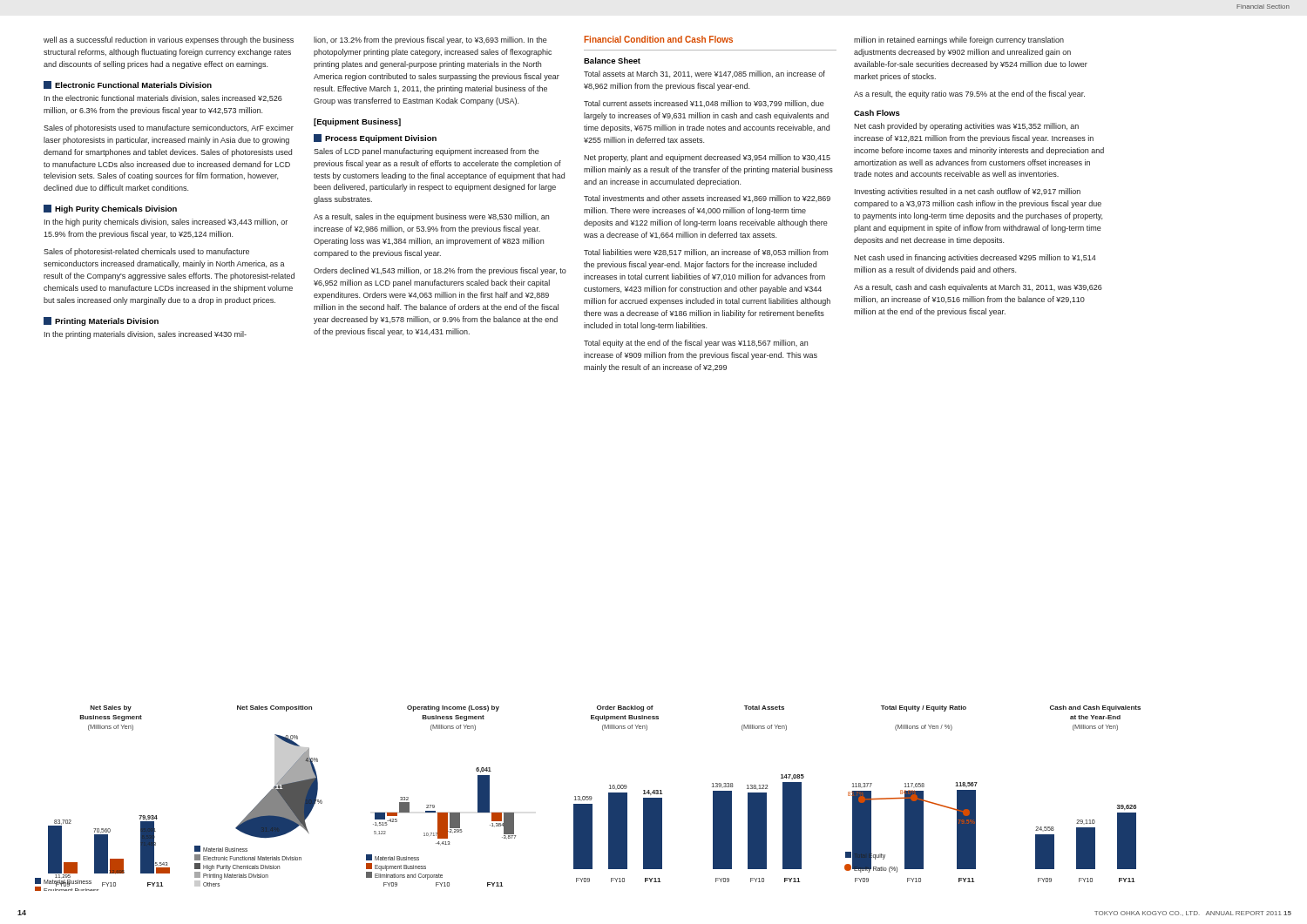Find the passage starting "Net cash provided by operating activities"
The image size is (1307, 924).
980,220
